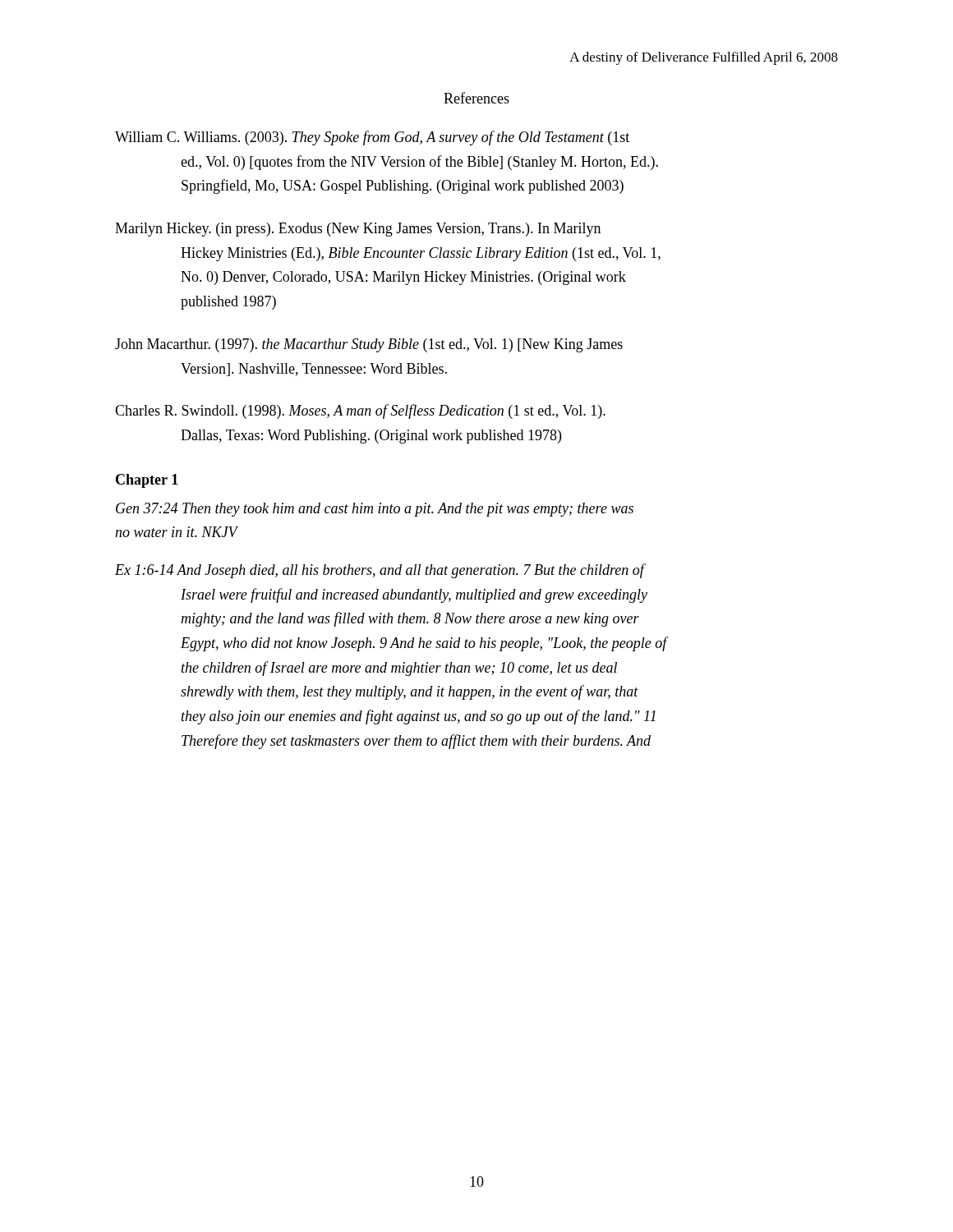
Task: Select the list item that says "Marilyn Hickey. (in press). Exodus"
Action: [476, 266]
